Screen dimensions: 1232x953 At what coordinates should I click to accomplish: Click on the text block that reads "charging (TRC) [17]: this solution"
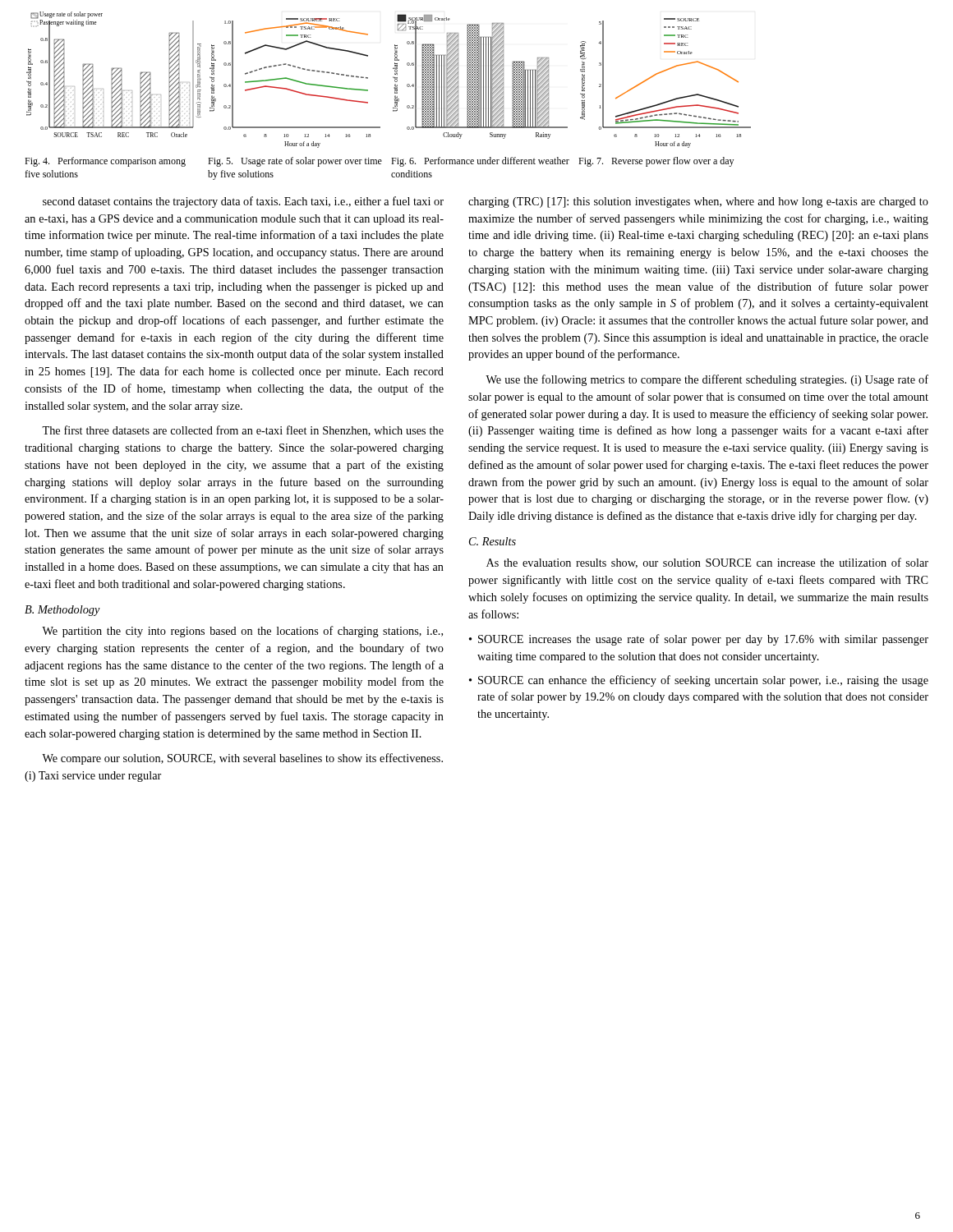pos(698,278)
